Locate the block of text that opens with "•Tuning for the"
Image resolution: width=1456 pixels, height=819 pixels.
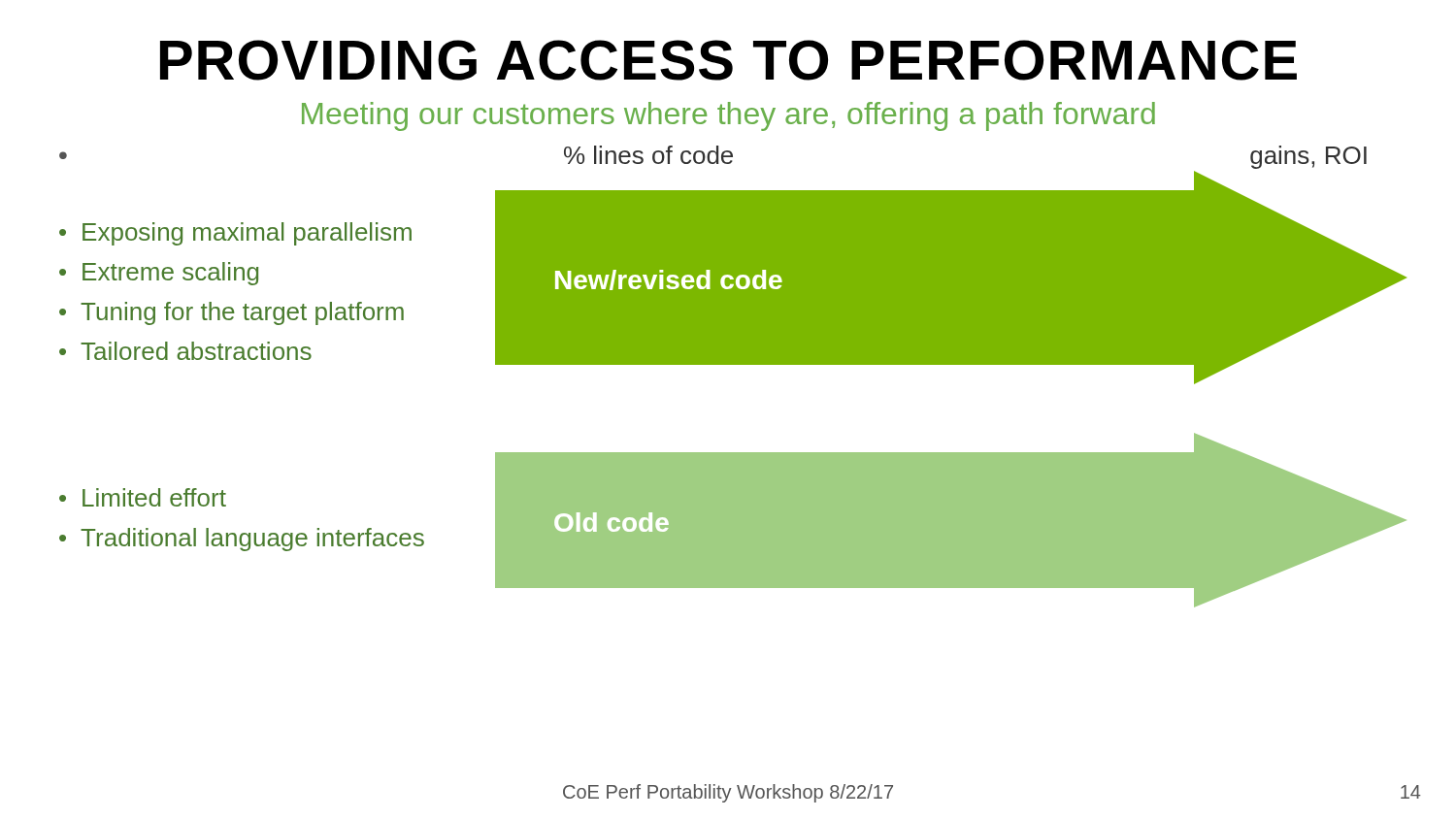[x=232, y=312]
